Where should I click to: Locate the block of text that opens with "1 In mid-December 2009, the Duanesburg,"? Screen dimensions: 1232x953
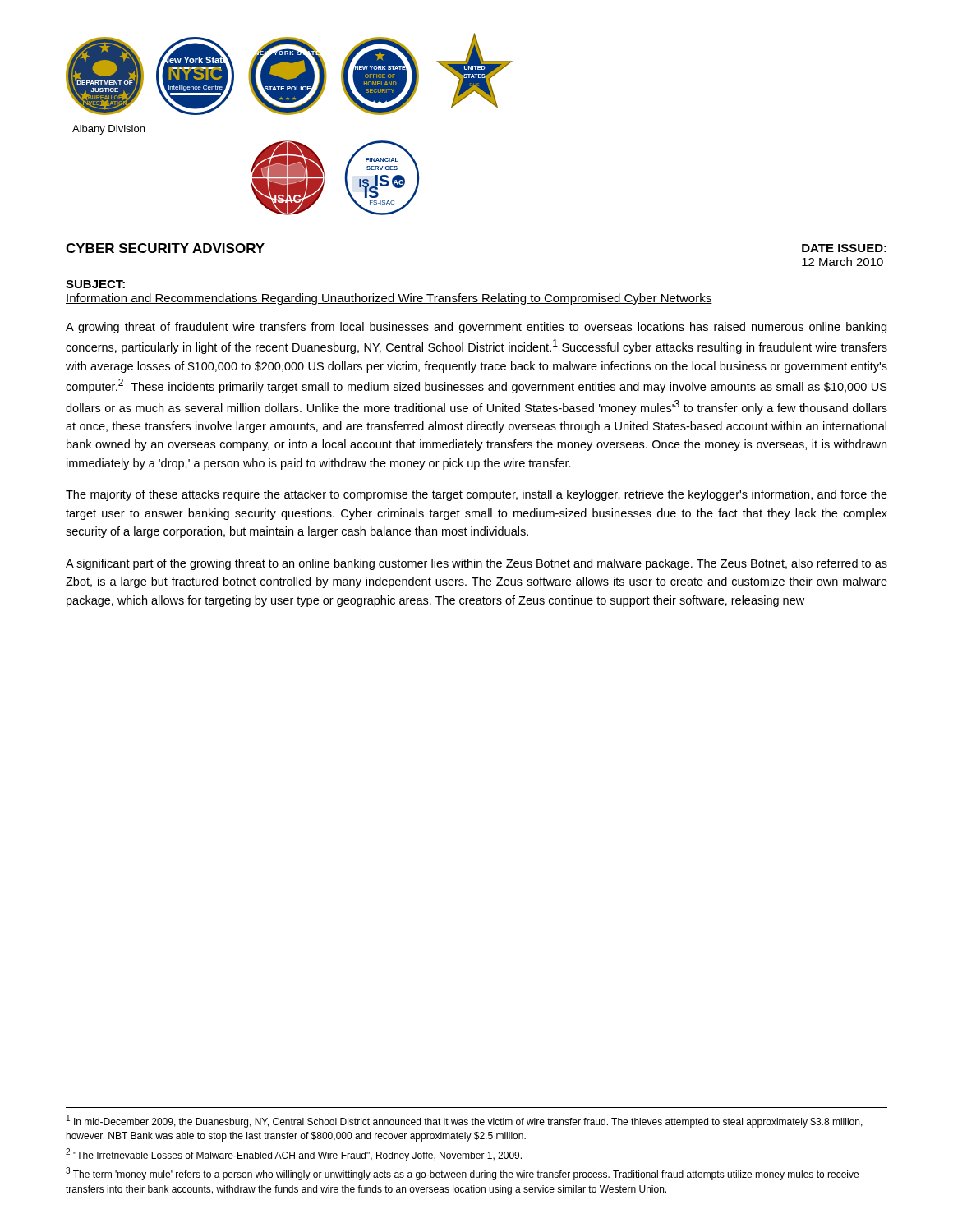(x=464, y=1128)
